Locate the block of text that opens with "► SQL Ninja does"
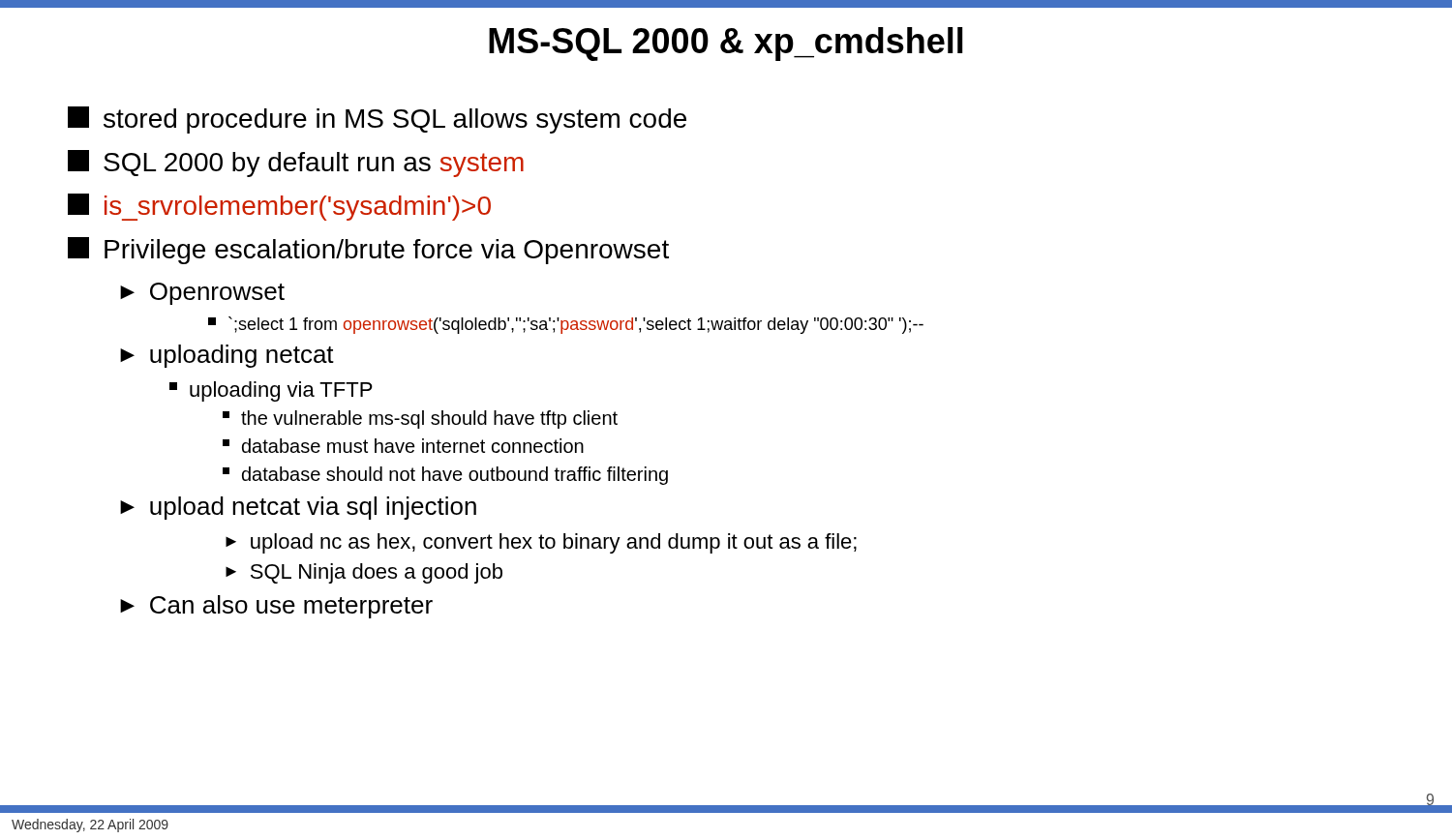Viewport: 1452px width, 840px height. pyautogui.click(x=363, y=572)
